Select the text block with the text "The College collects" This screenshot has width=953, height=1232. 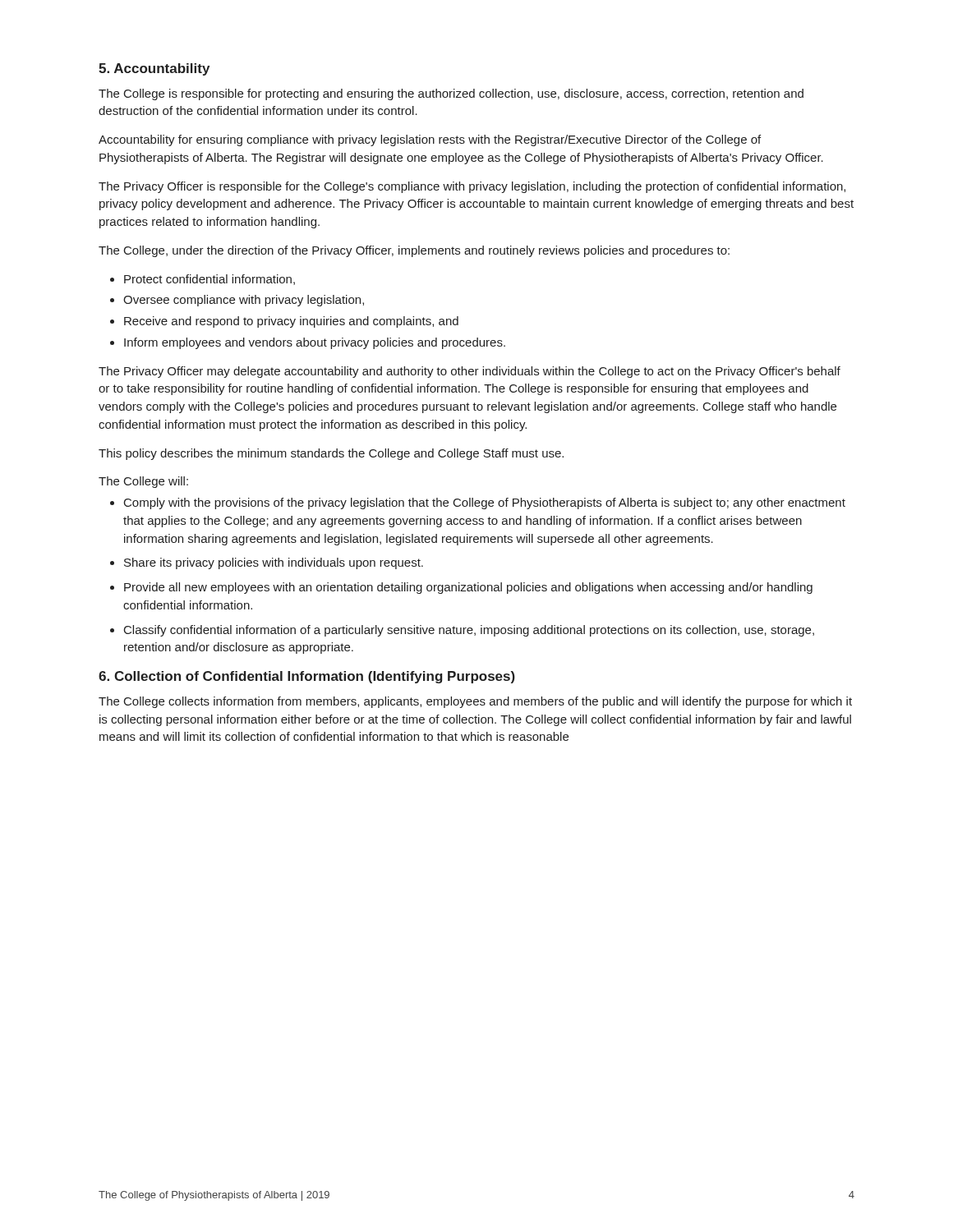[x=476, y=719]
